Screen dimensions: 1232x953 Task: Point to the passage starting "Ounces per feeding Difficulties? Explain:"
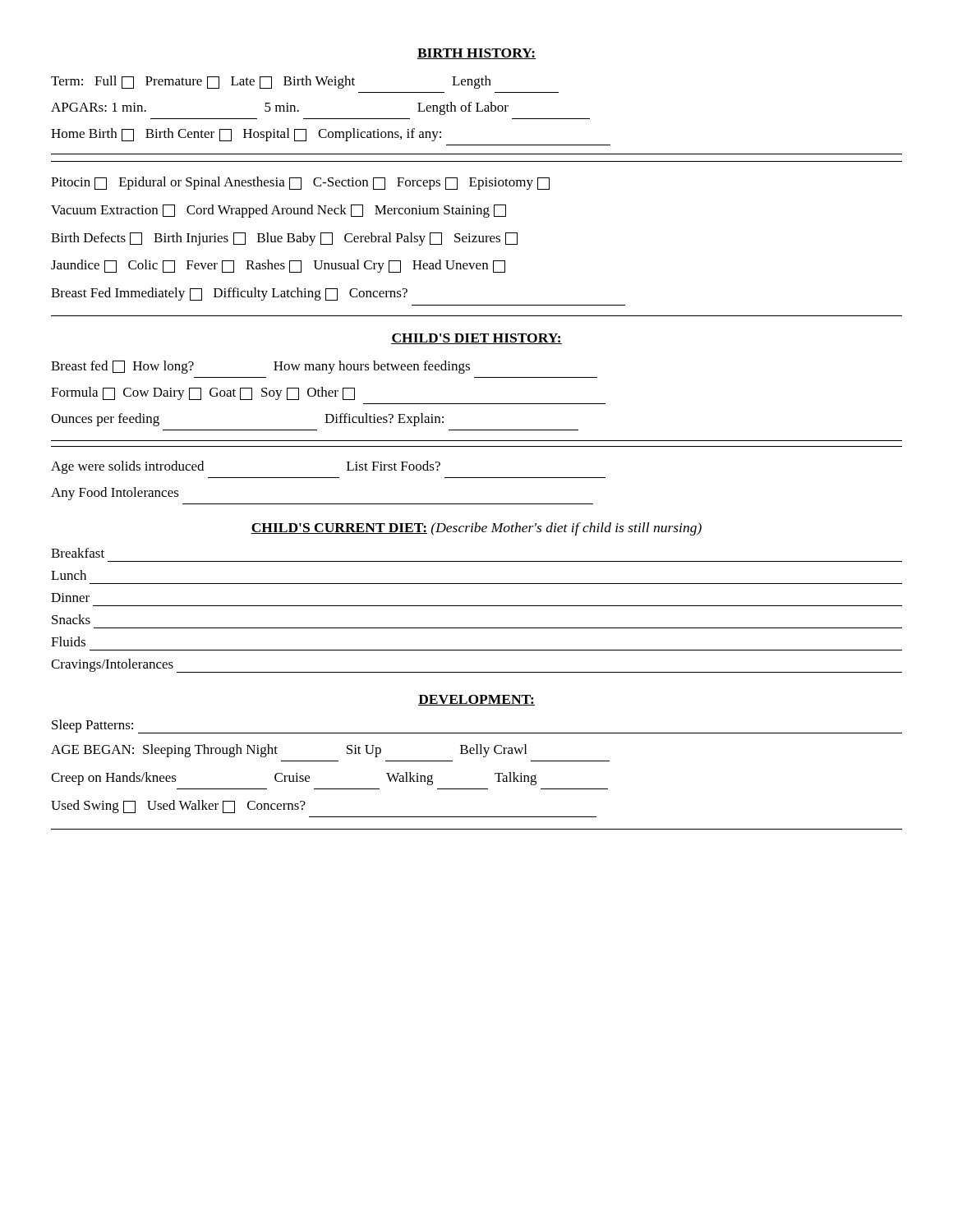(314, 421)
